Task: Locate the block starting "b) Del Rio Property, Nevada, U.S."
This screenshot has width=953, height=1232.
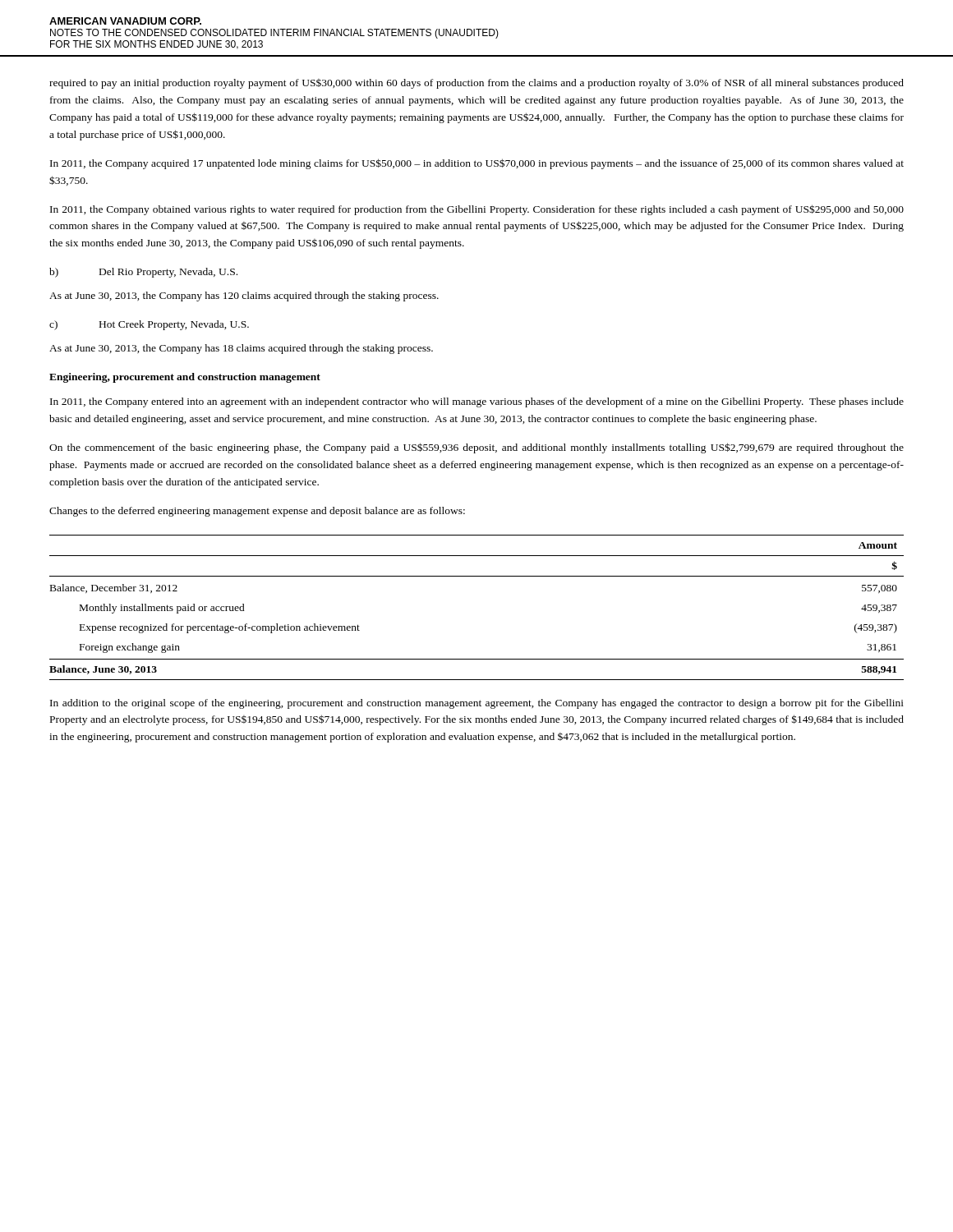Action: 143,273
